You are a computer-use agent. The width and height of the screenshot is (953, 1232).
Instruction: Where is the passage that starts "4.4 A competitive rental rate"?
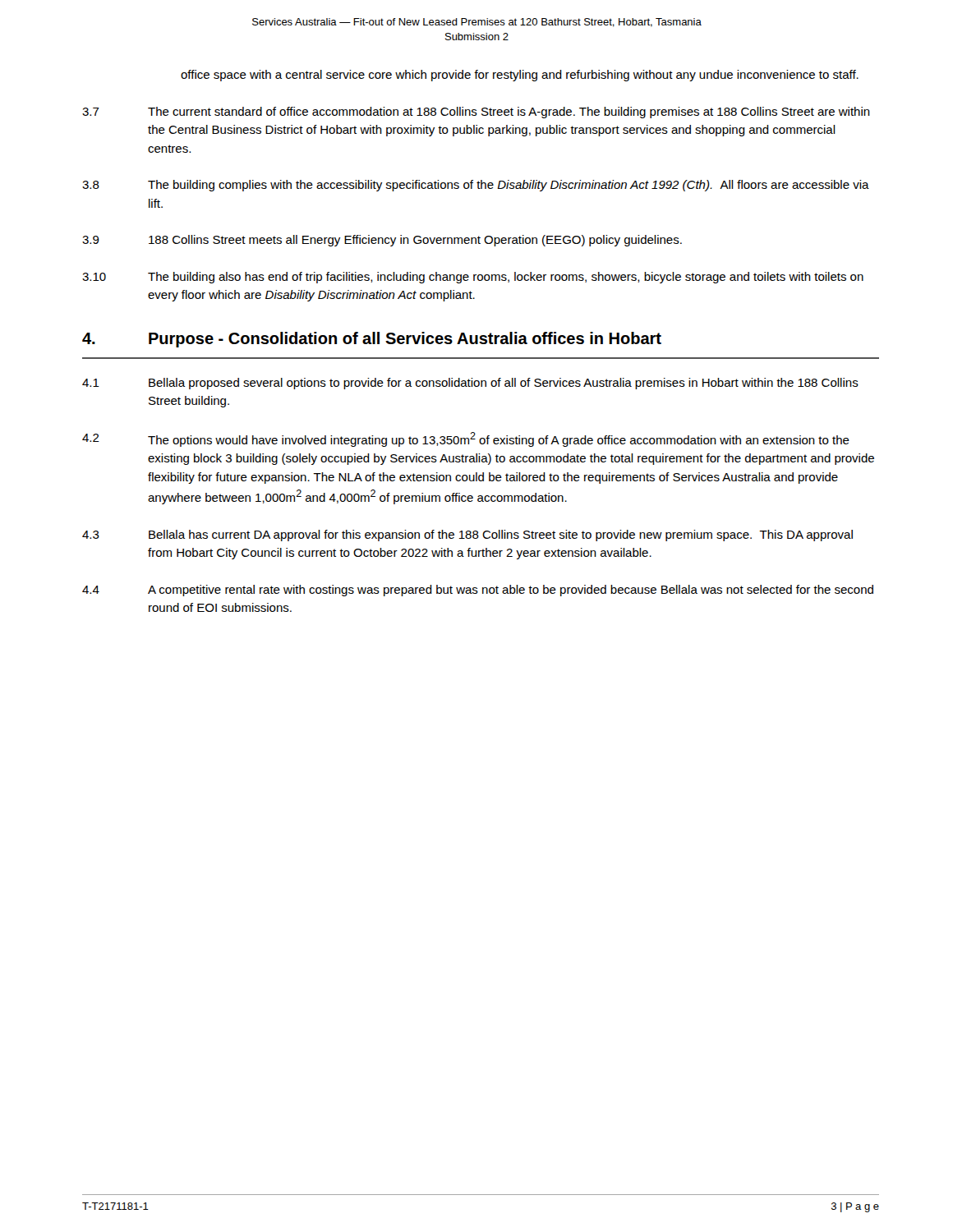pos(481,599)
